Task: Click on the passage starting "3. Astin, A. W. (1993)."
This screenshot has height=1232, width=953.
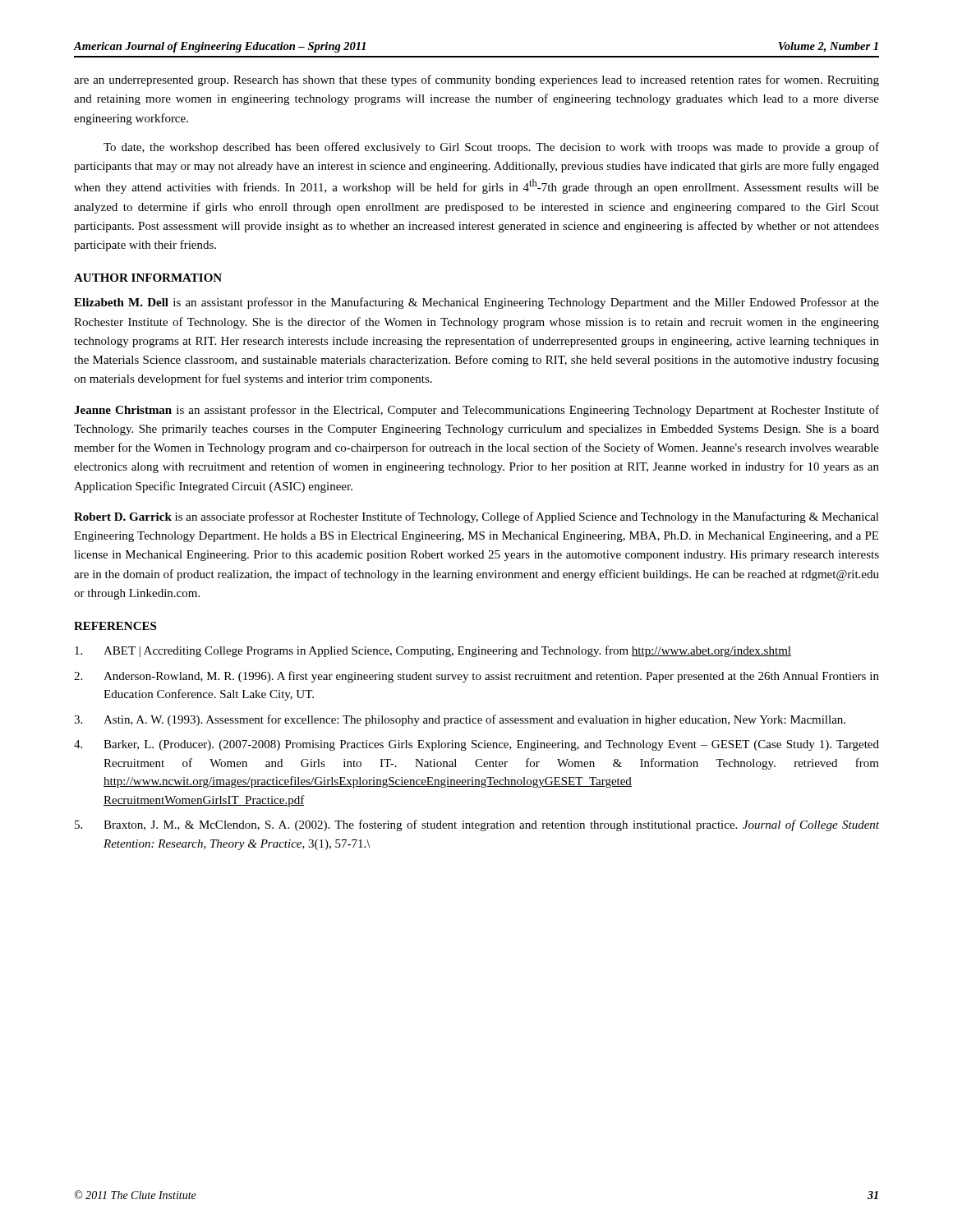Action: (x=476, y=719)
